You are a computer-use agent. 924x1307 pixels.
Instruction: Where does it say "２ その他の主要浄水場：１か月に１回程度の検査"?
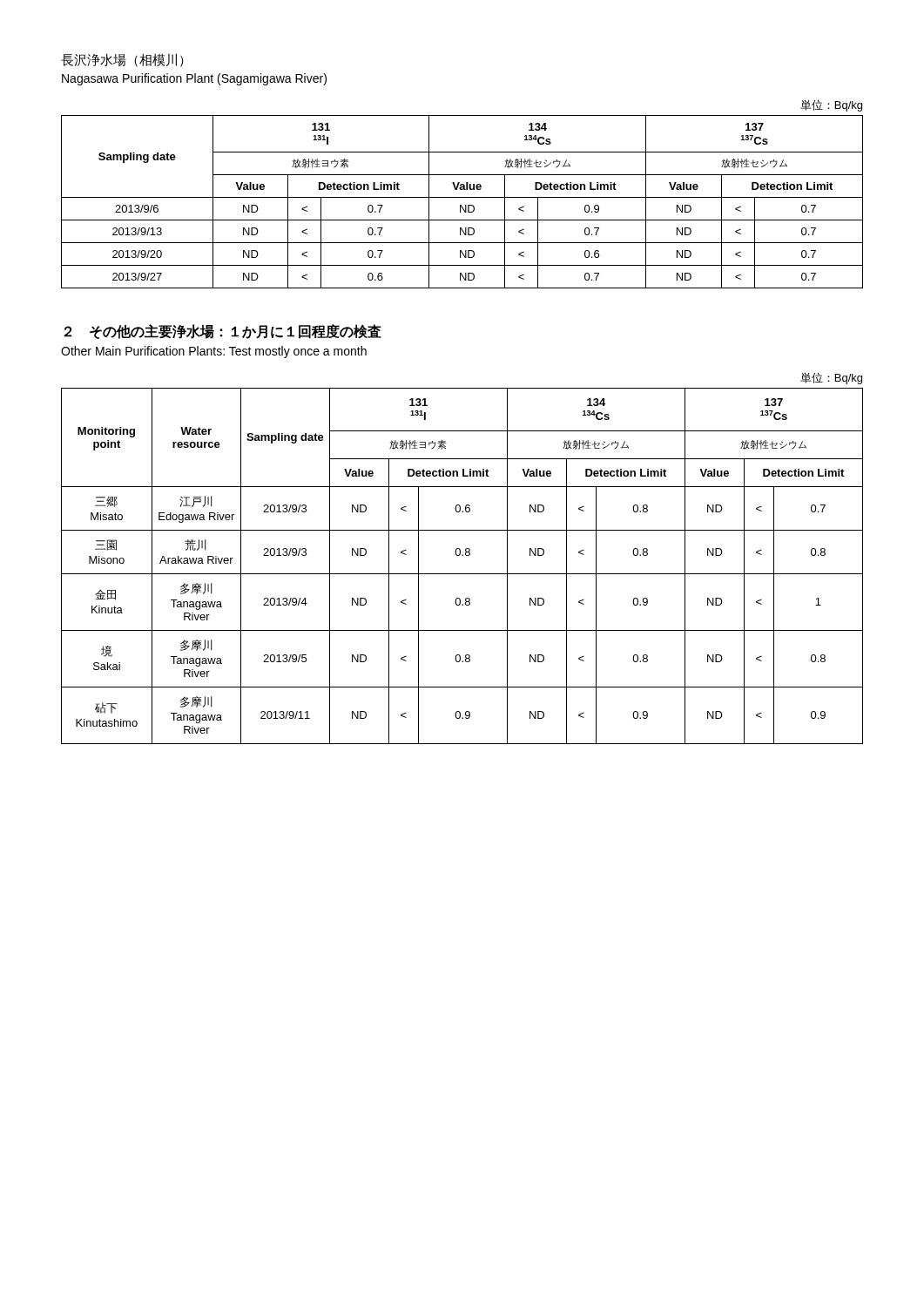221,332
